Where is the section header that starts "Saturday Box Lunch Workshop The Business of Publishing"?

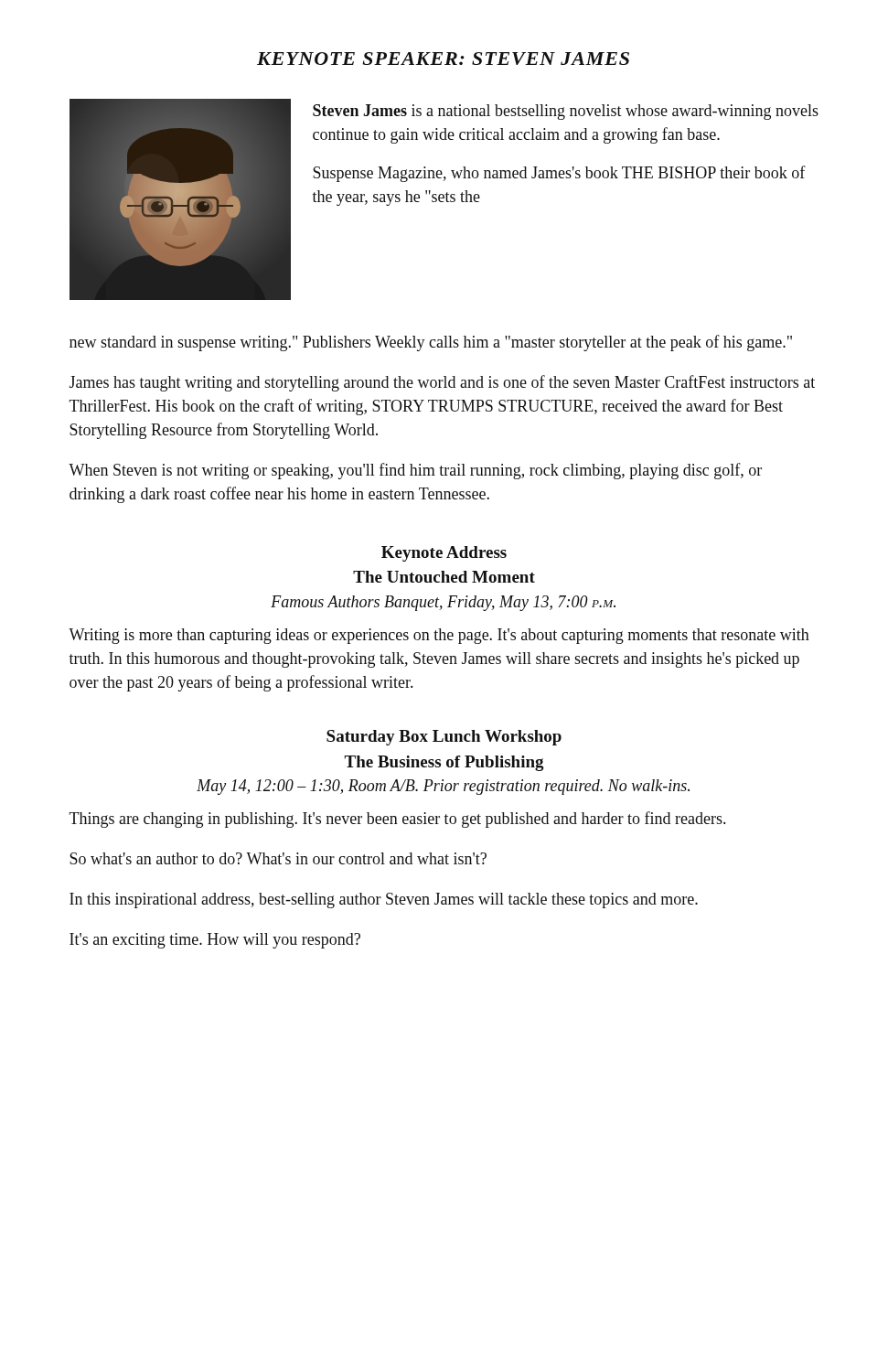pos(444,761)
